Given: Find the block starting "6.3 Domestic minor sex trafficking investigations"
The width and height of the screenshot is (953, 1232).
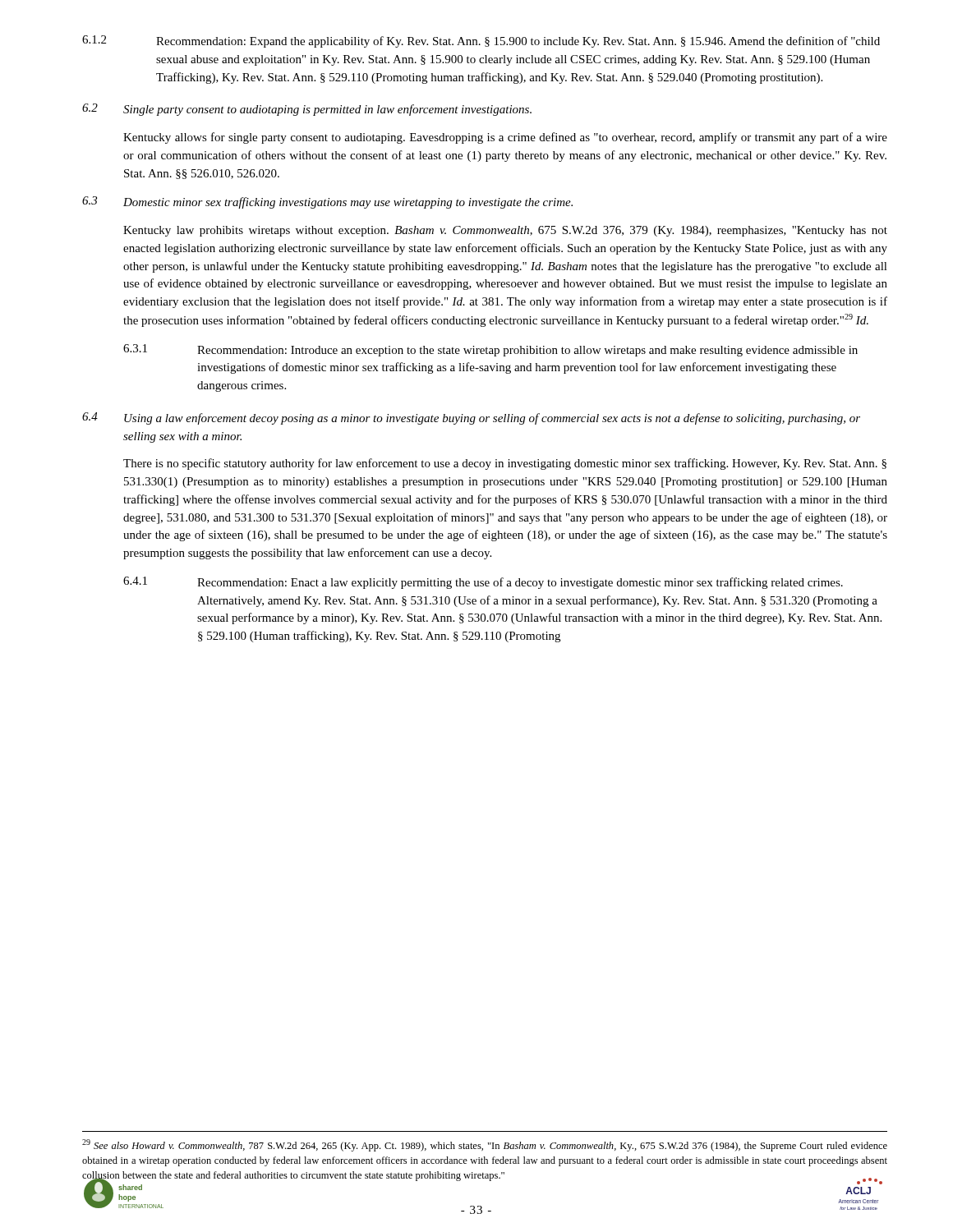Looking at the screenshot, I should 328,203.
